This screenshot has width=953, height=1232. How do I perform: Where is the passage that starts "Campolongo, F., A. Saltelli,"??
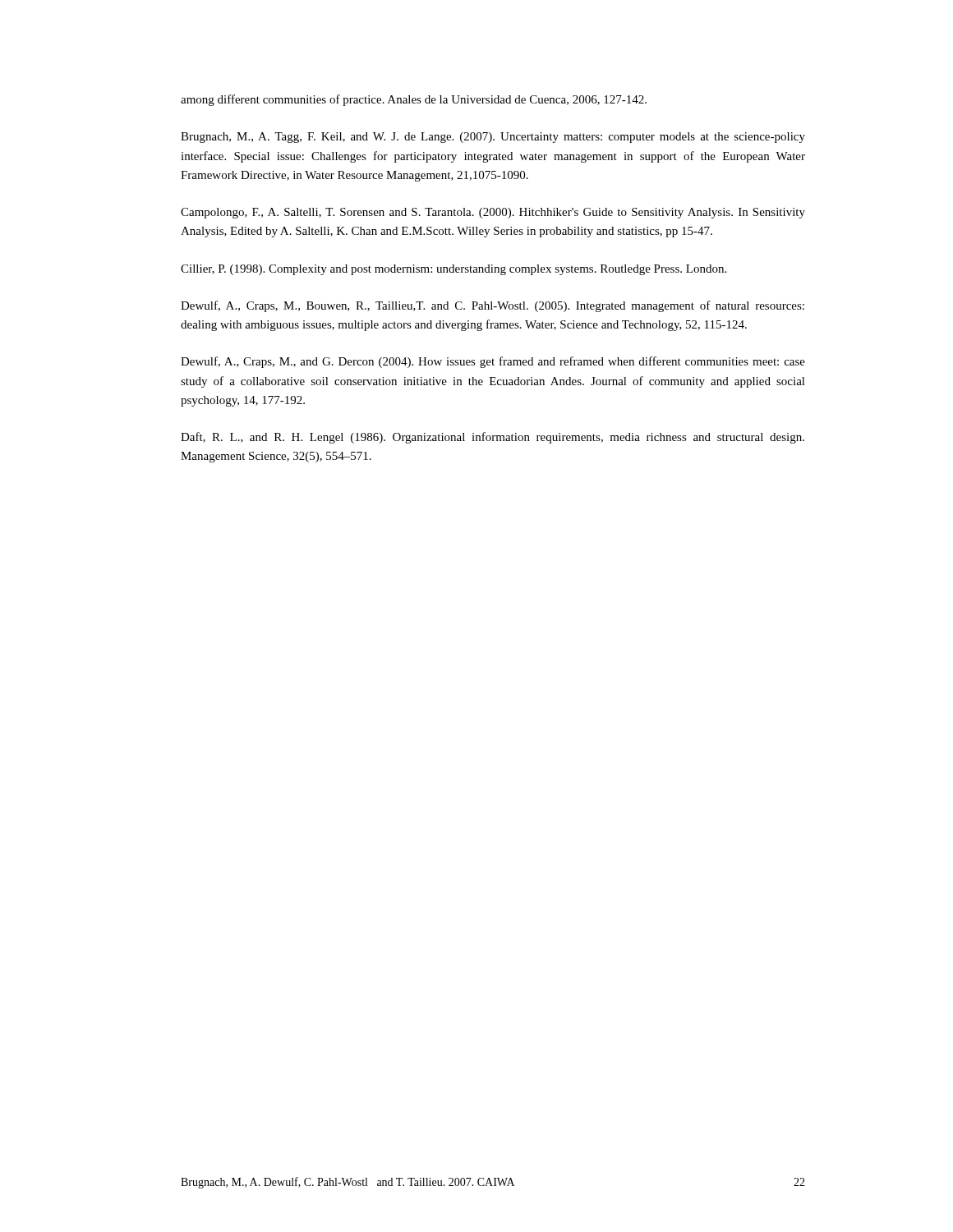click(493, 221)
